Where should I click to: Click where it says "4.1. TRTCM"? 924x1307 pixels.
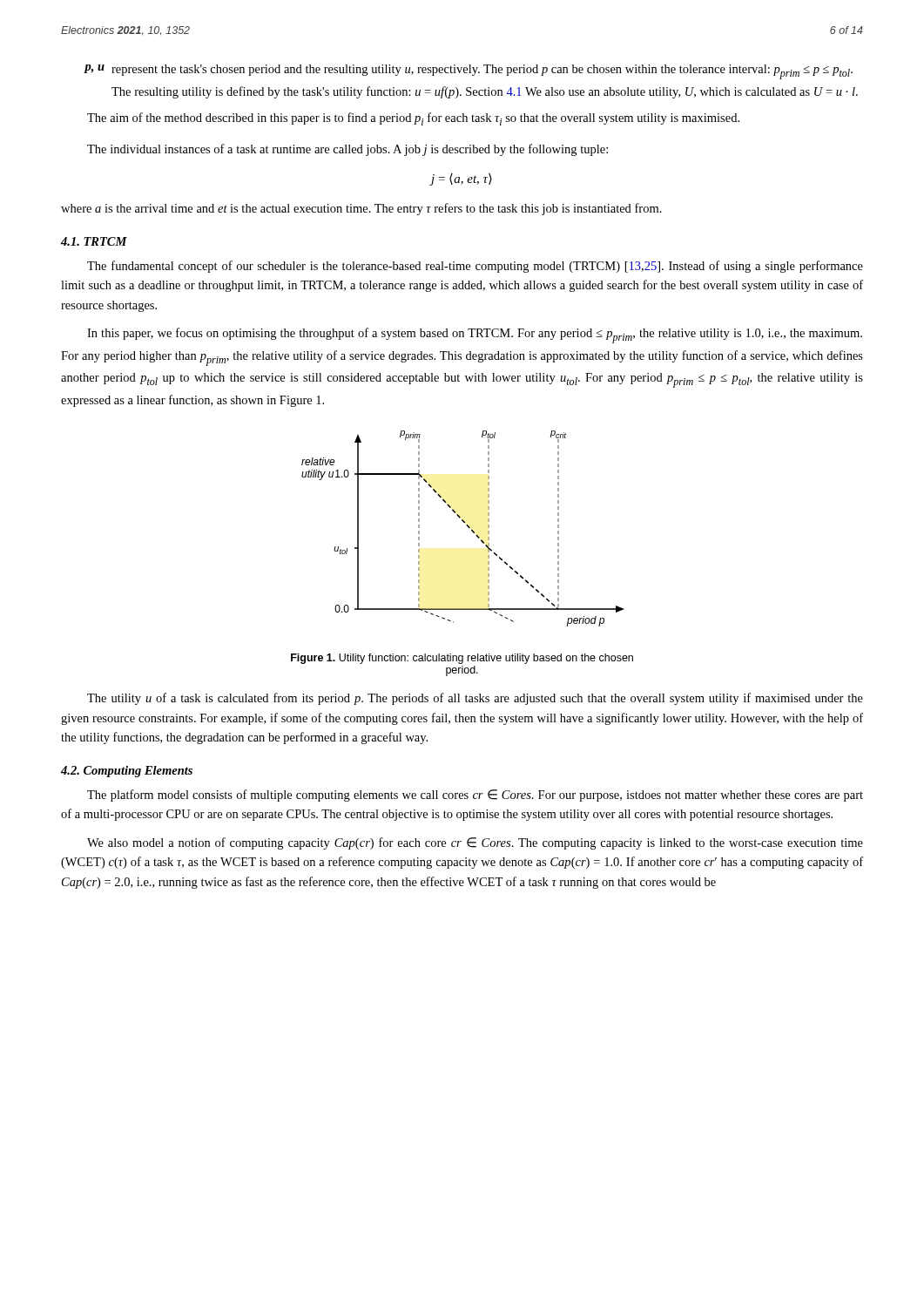pos(94,241)
